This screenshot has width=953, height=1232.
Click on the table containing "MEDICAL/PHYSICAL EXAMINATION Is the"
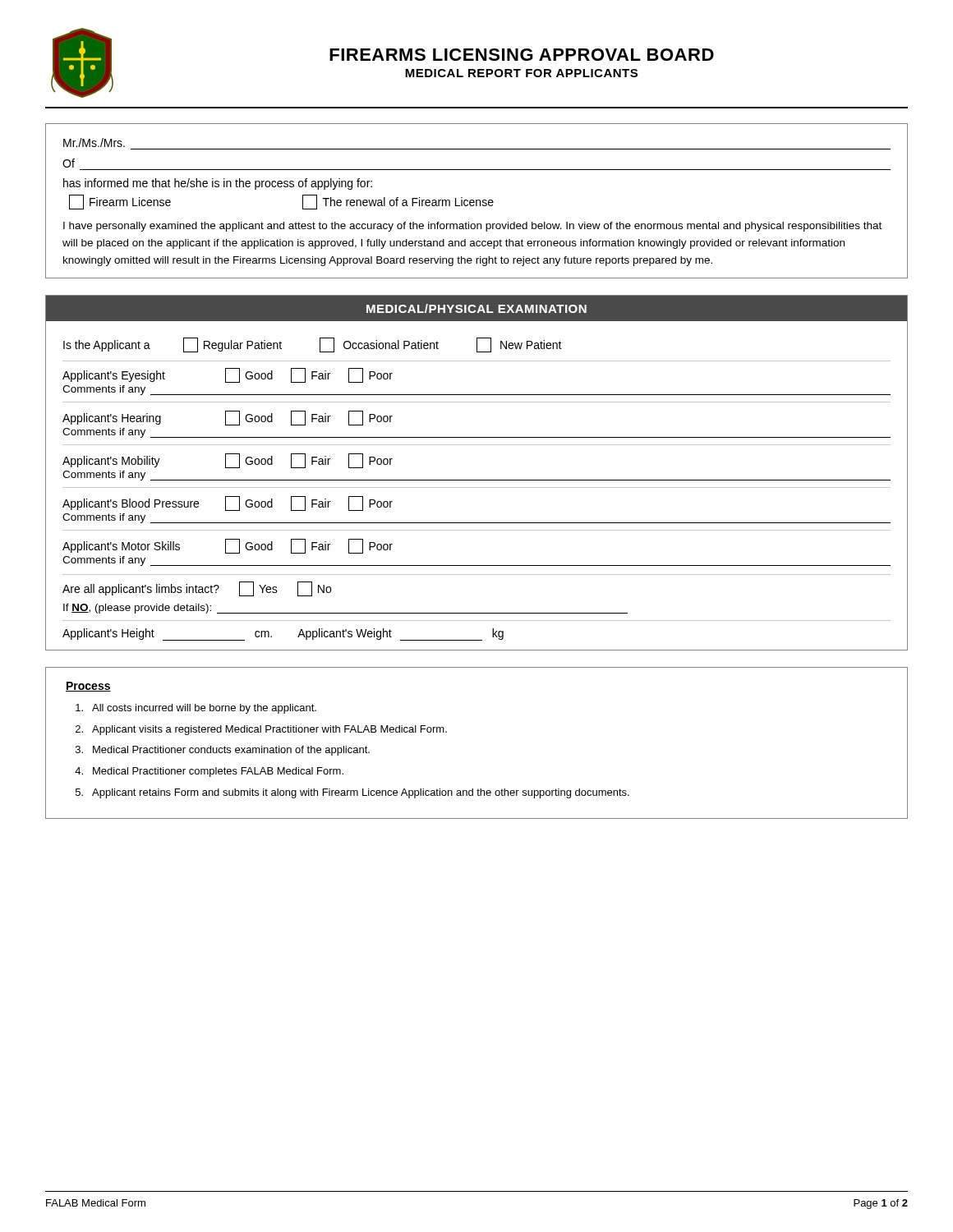(476, 472)
